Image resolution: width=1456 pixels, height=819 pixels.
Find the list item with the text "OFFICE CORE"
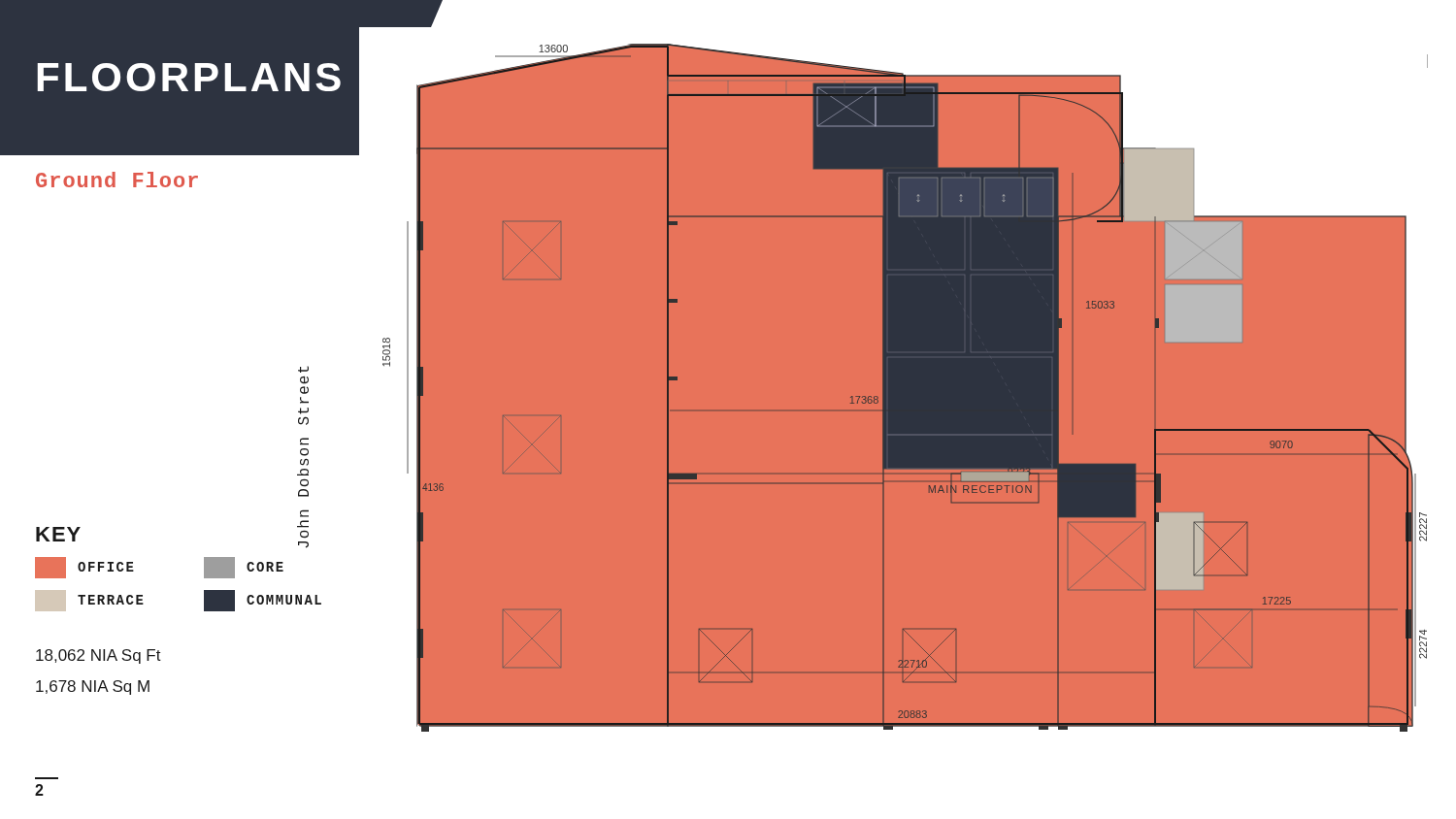pyautogui.click(x=80, y=567)
